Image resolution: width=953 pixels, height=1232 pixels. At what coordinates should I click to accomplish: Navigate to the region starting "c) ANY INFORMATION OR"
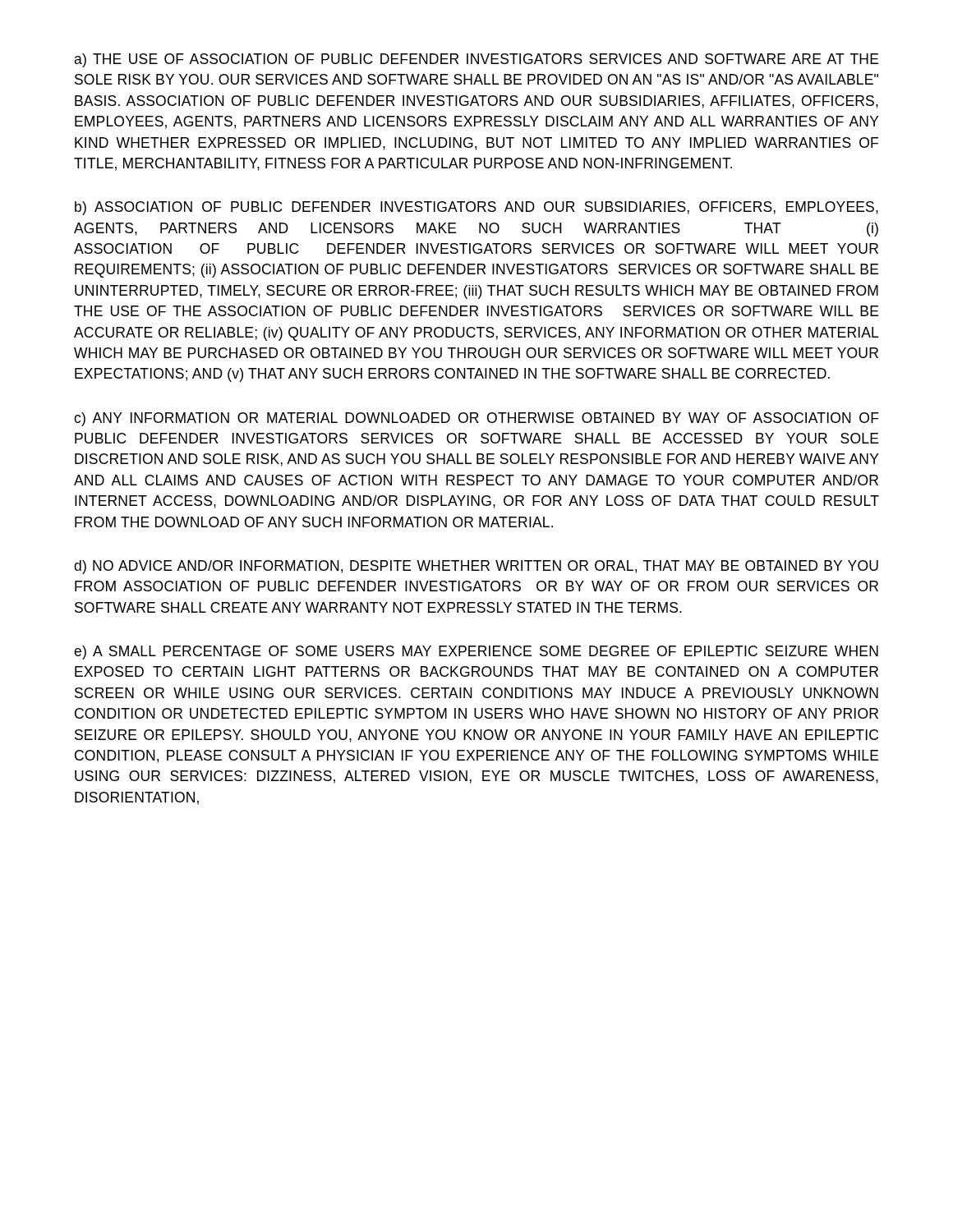(x=476, y=470)
